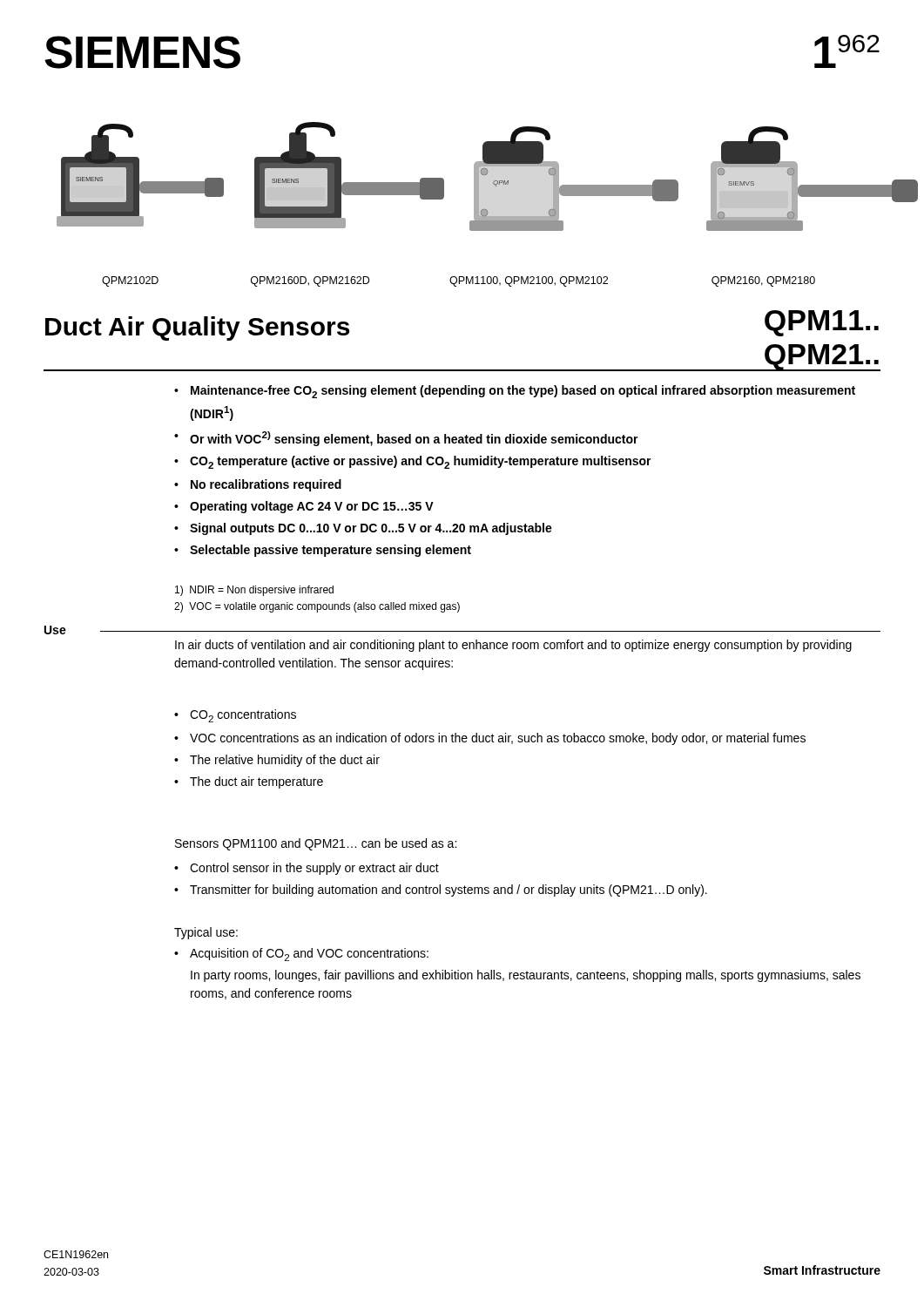
Task: Click the passage that begins "Sensors QPM1100 and QPM21… can"
Action: pyautogui.click(x=316, y=843)
